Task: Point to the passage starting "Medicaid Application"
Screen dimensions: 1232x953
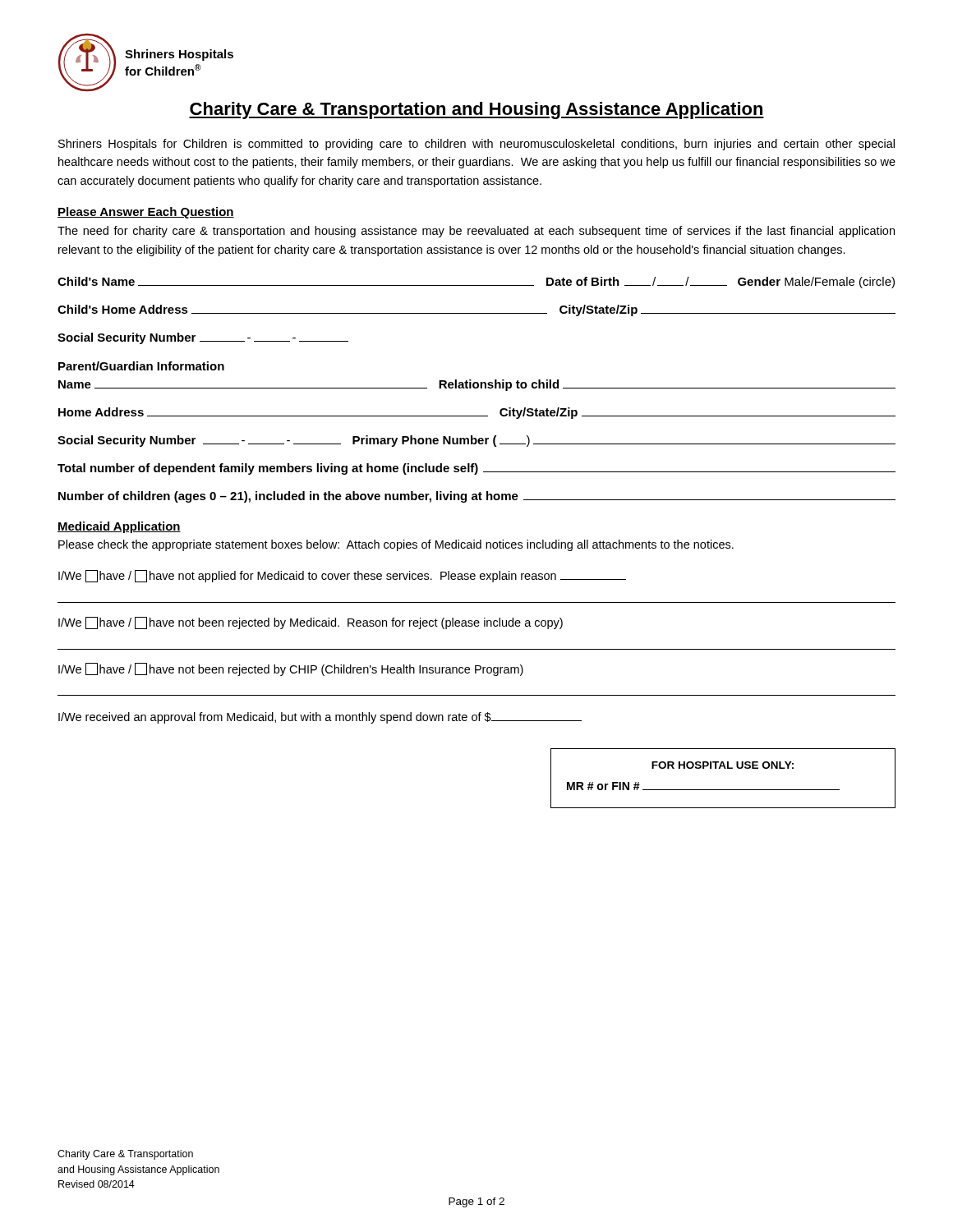Action: [x=119, y=526]
